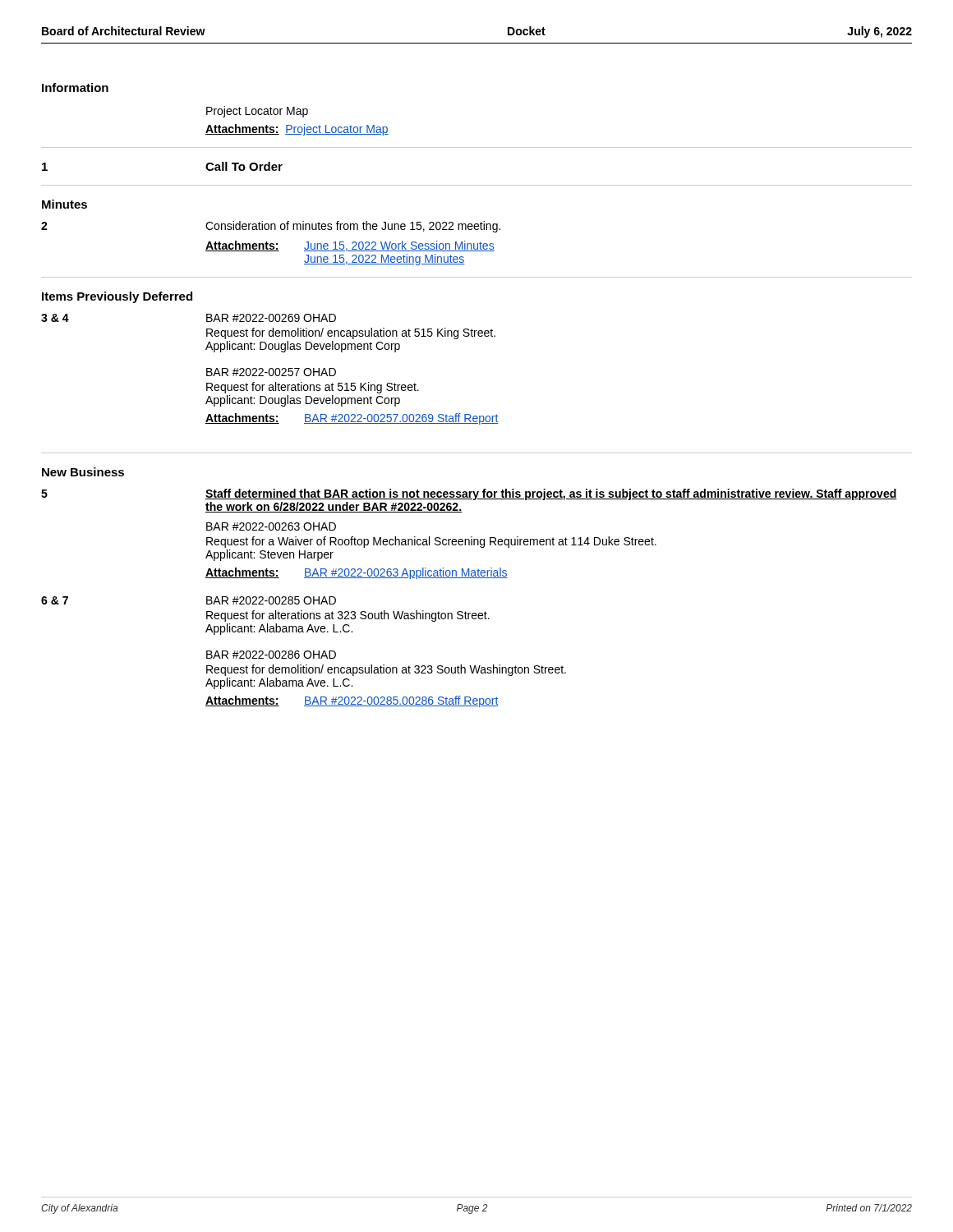Viewport: 953px width, 1232px height.
Task: Click on the section header that says "New Business"
Action: click(x=83, y=472)
